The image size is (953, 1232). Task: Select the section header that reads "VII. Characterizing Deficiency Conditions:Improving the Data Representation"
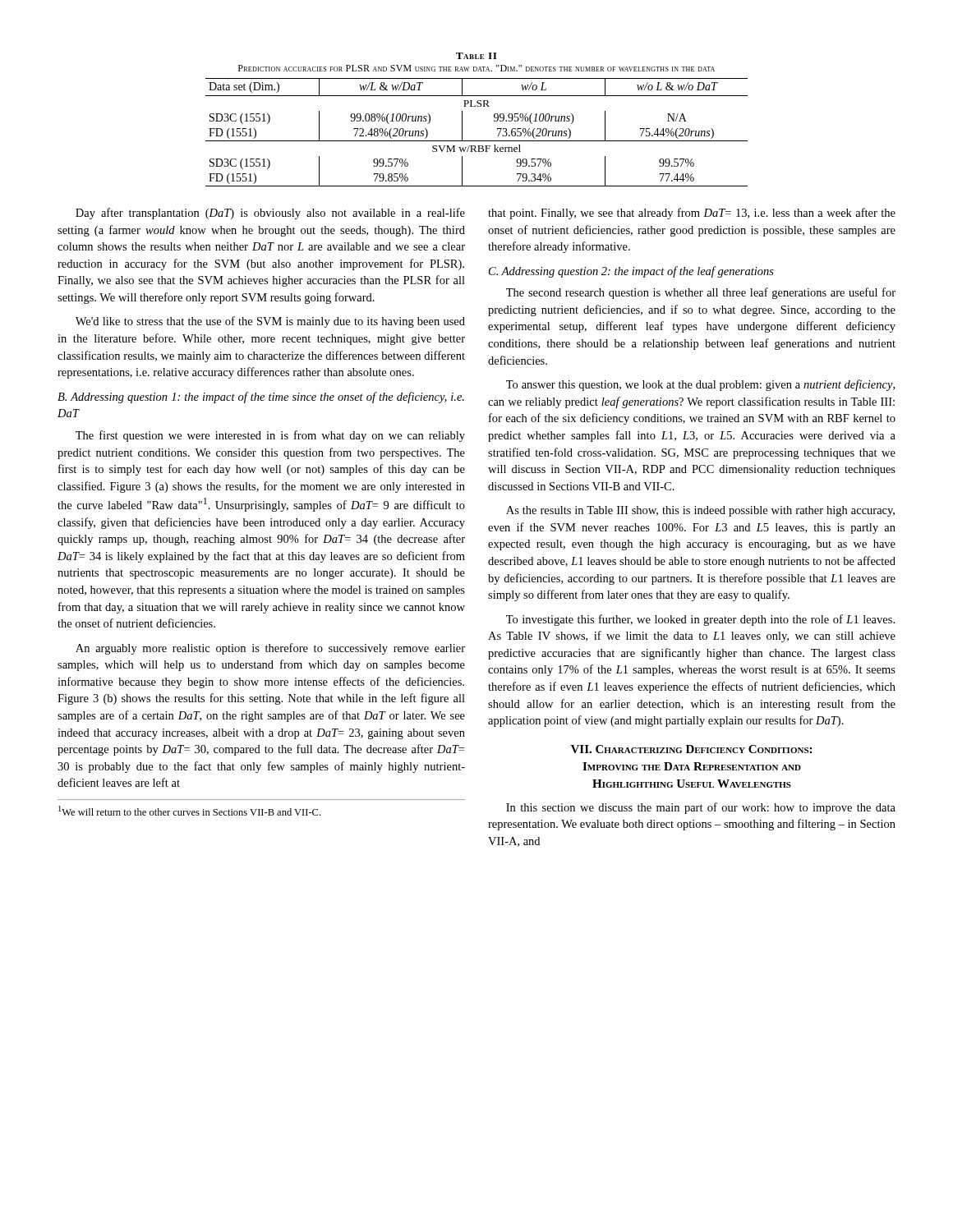692,766
